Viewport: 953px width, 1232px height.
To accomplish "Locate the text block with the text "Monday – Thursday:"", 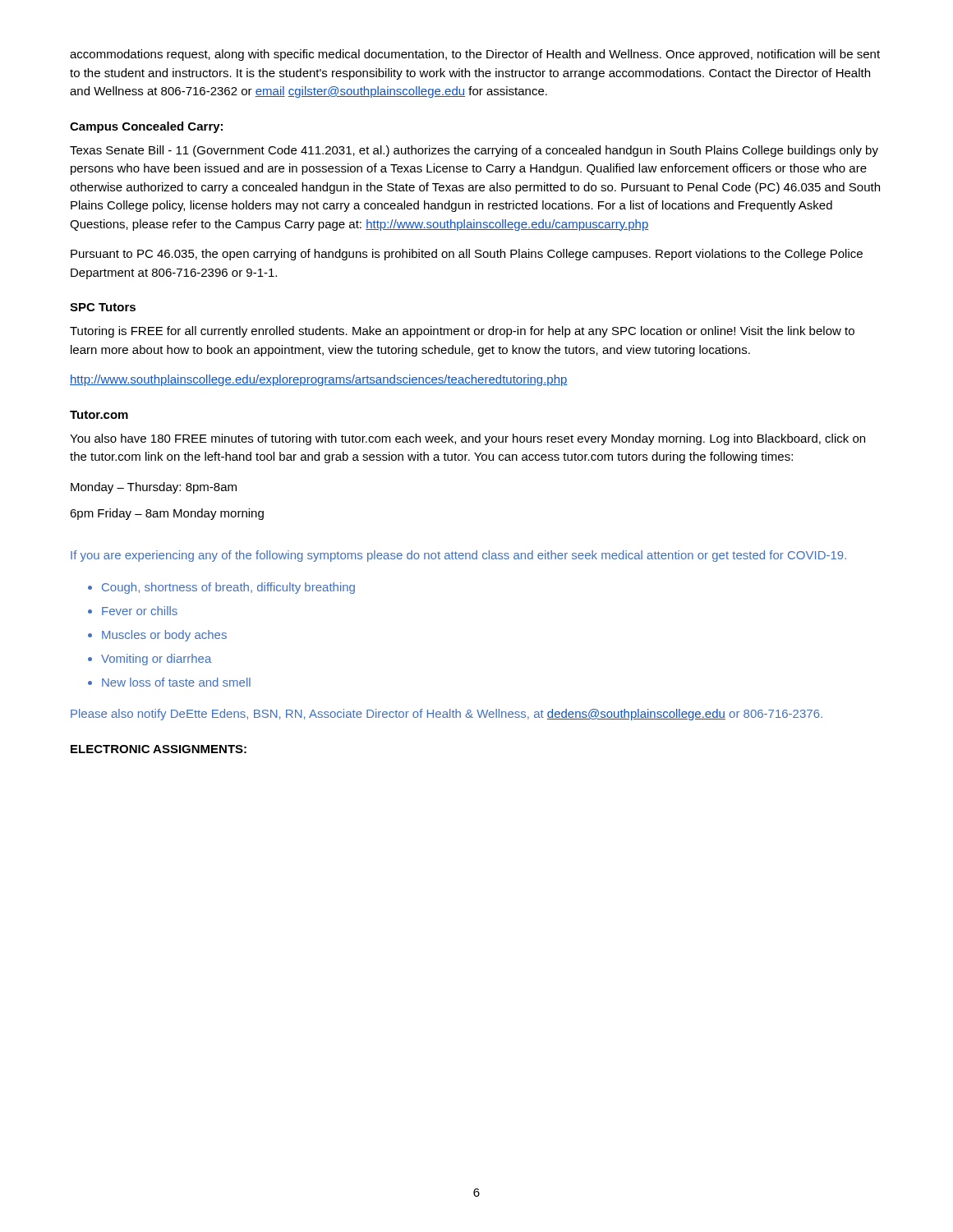I will click(154, 486).
